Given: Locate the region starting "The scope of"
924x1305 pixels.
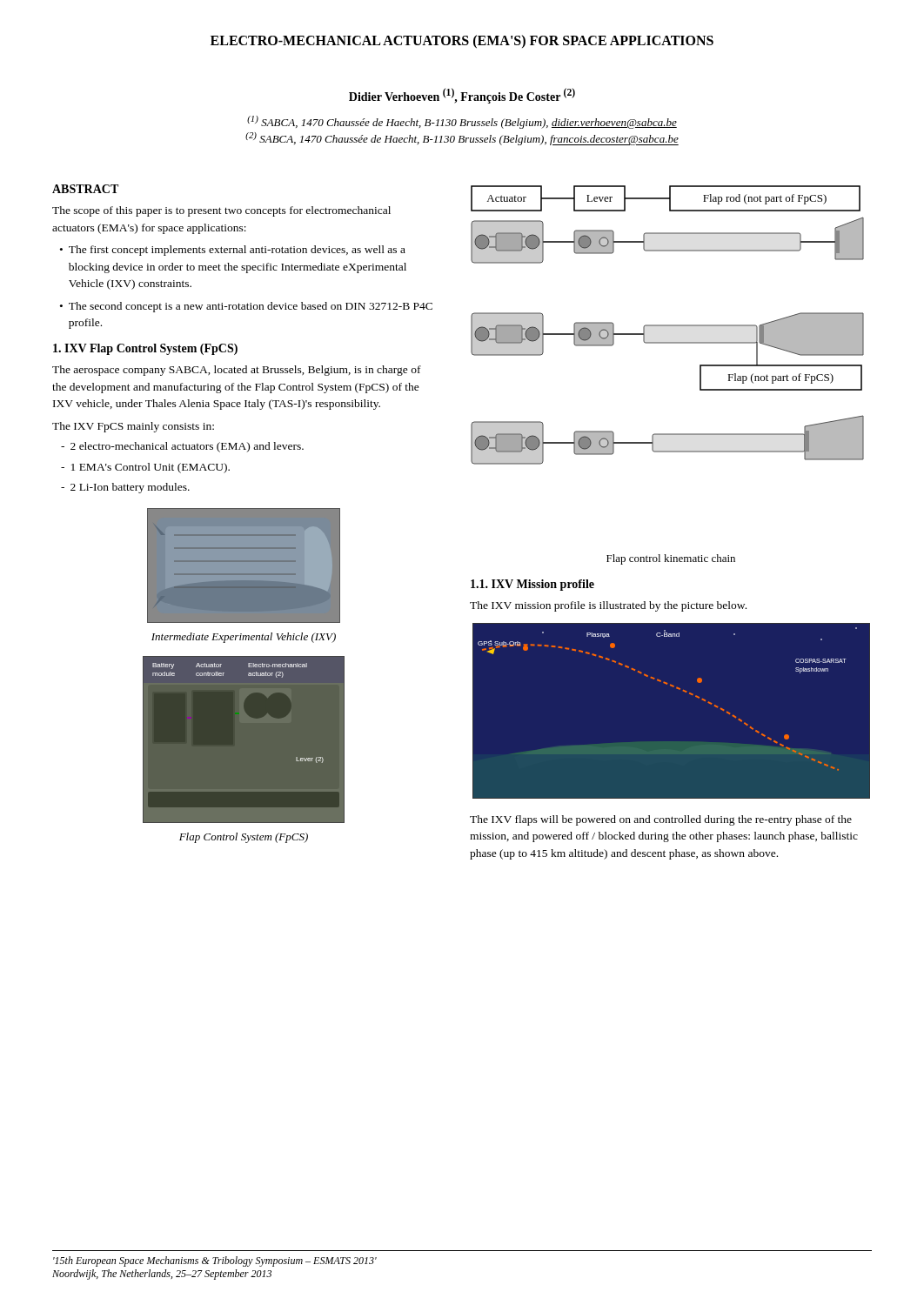Looking at the screenshot, I should (x=222, y=219).
